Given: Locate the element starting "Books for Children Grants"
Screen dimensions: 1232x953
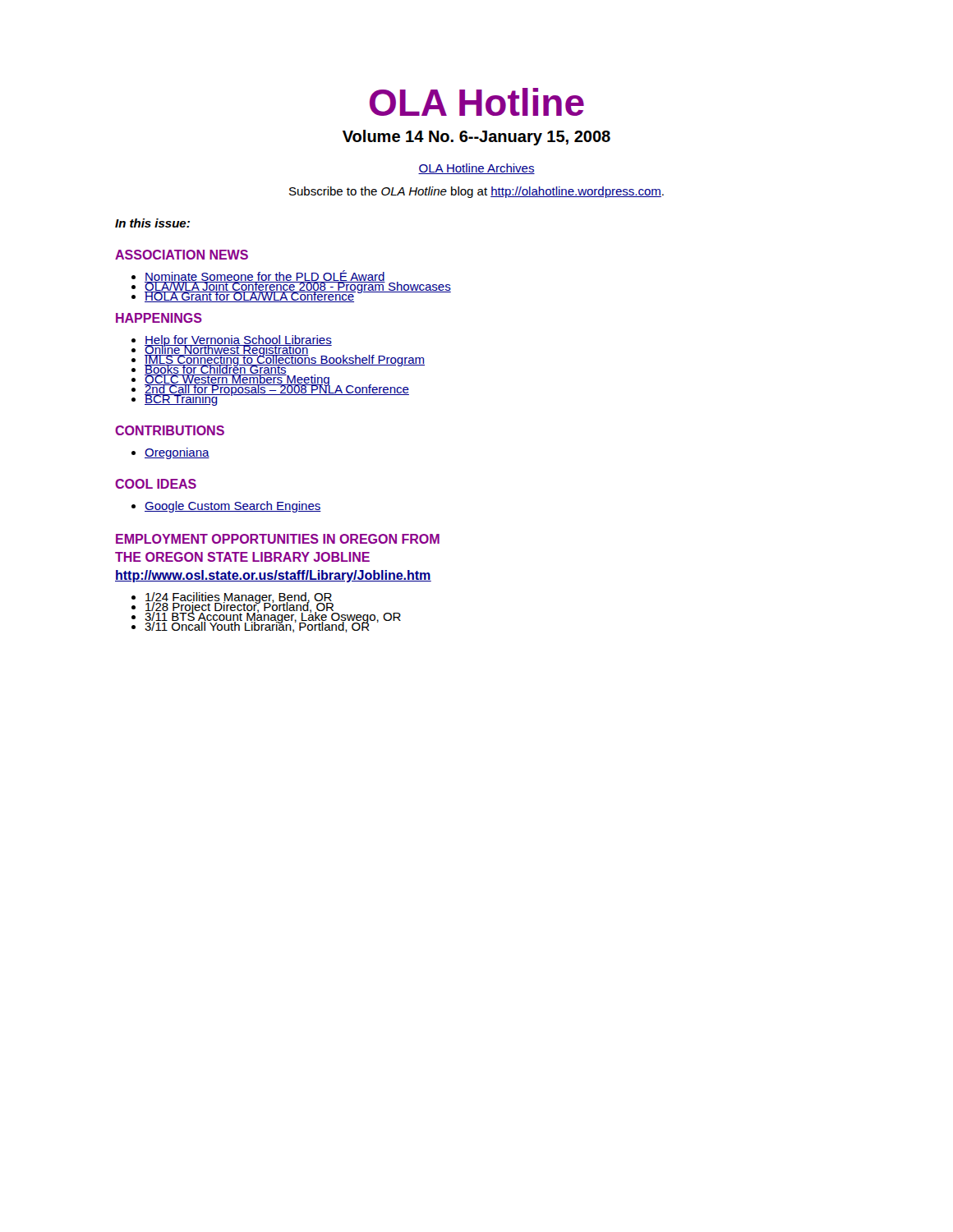Looking at the screenshot, I should (x=278, y=369).
